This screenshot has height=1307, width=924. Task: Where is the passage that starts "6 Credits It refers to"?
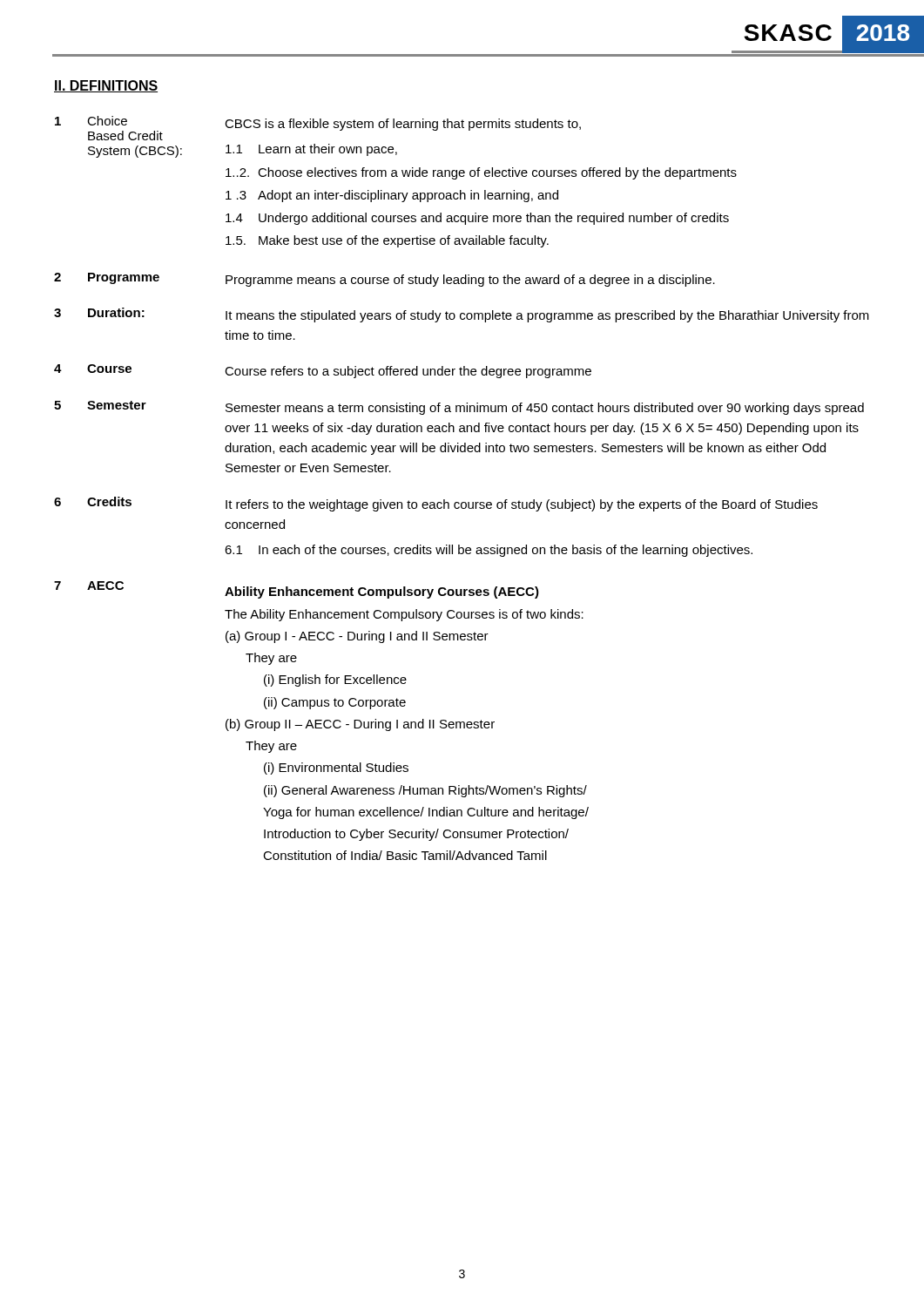(436, 504)
